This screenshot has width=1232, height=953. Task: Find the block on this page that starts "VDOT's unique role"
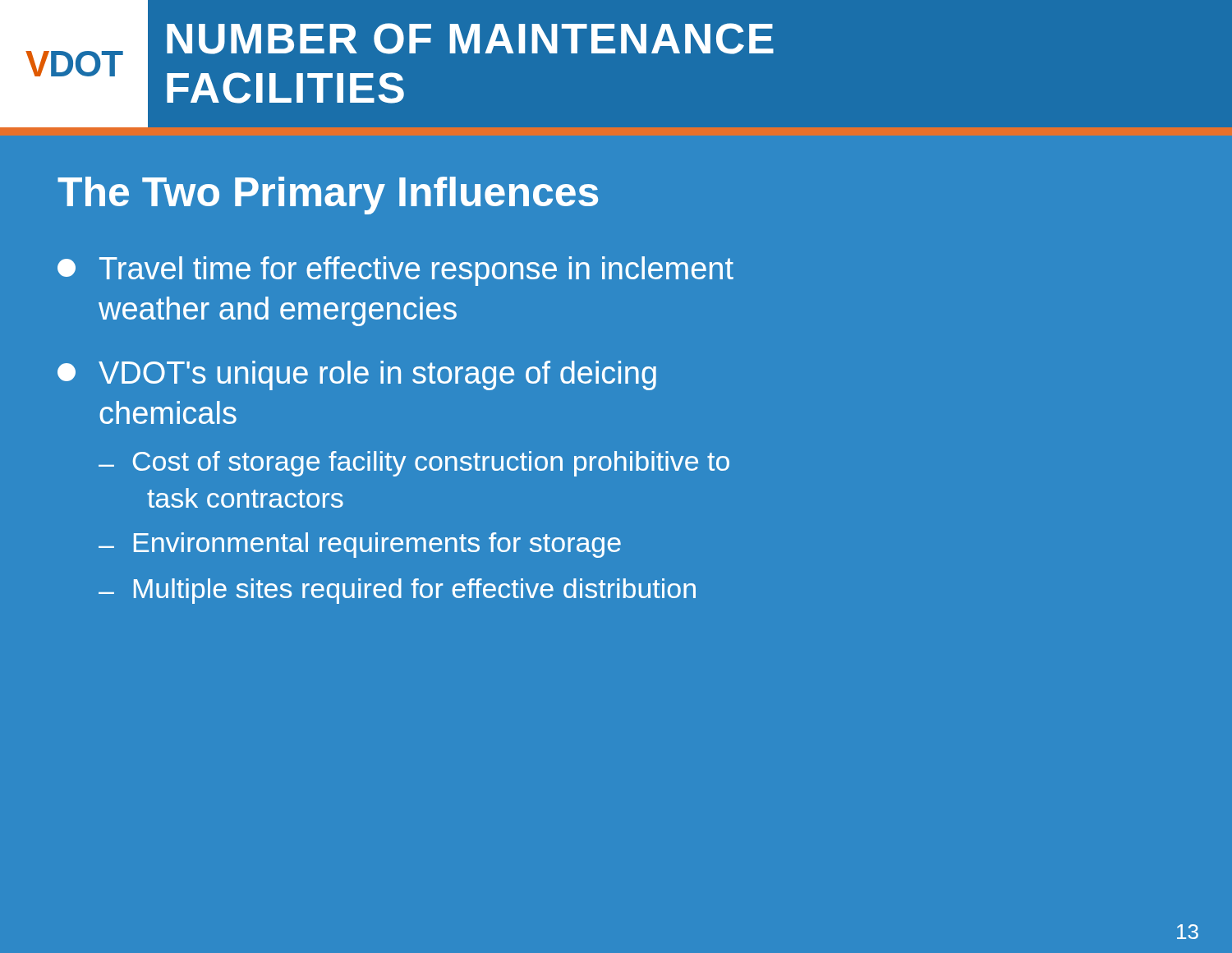394,485
